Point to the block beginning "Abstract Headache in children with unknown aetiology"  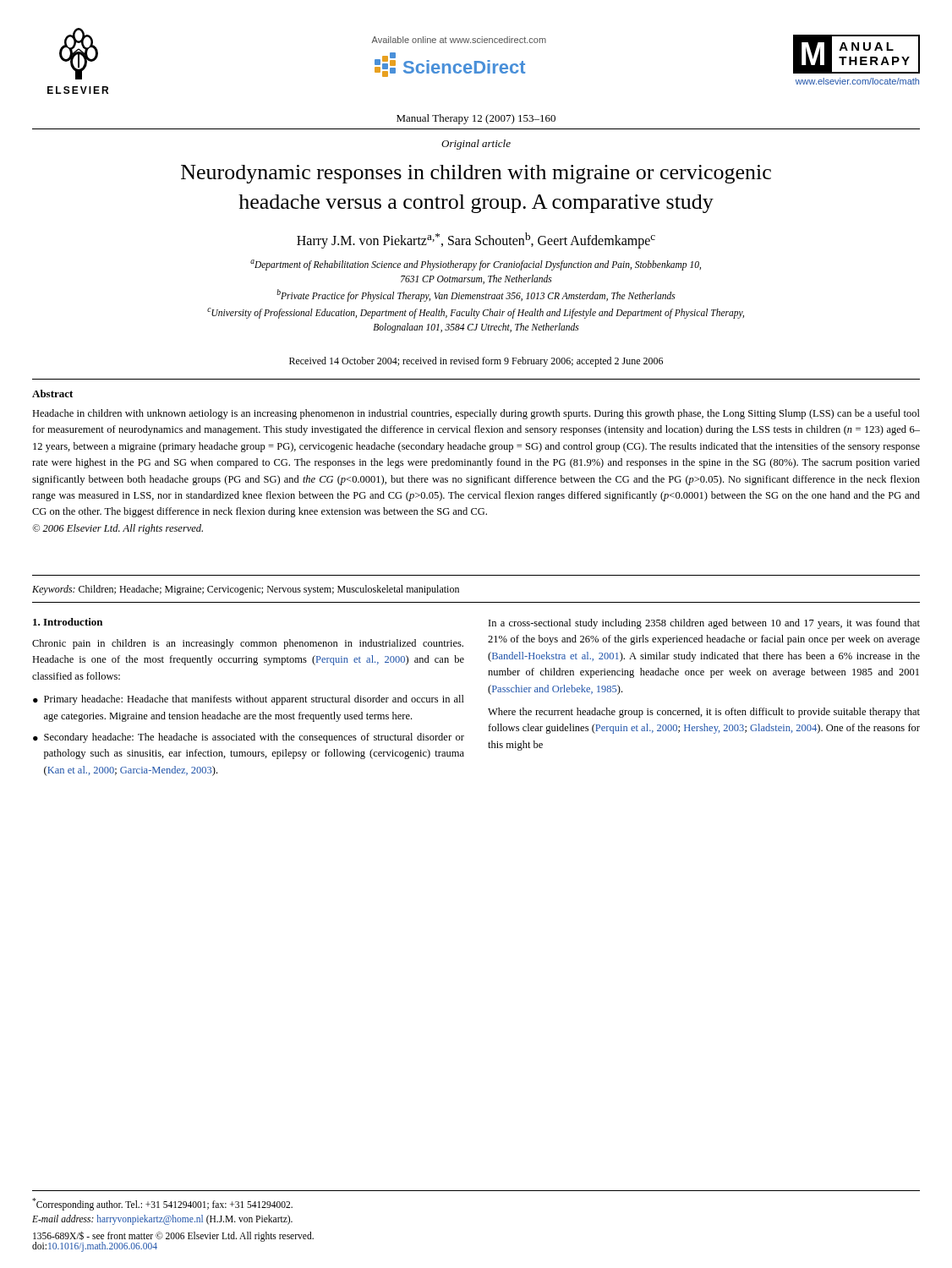[476, 462]
